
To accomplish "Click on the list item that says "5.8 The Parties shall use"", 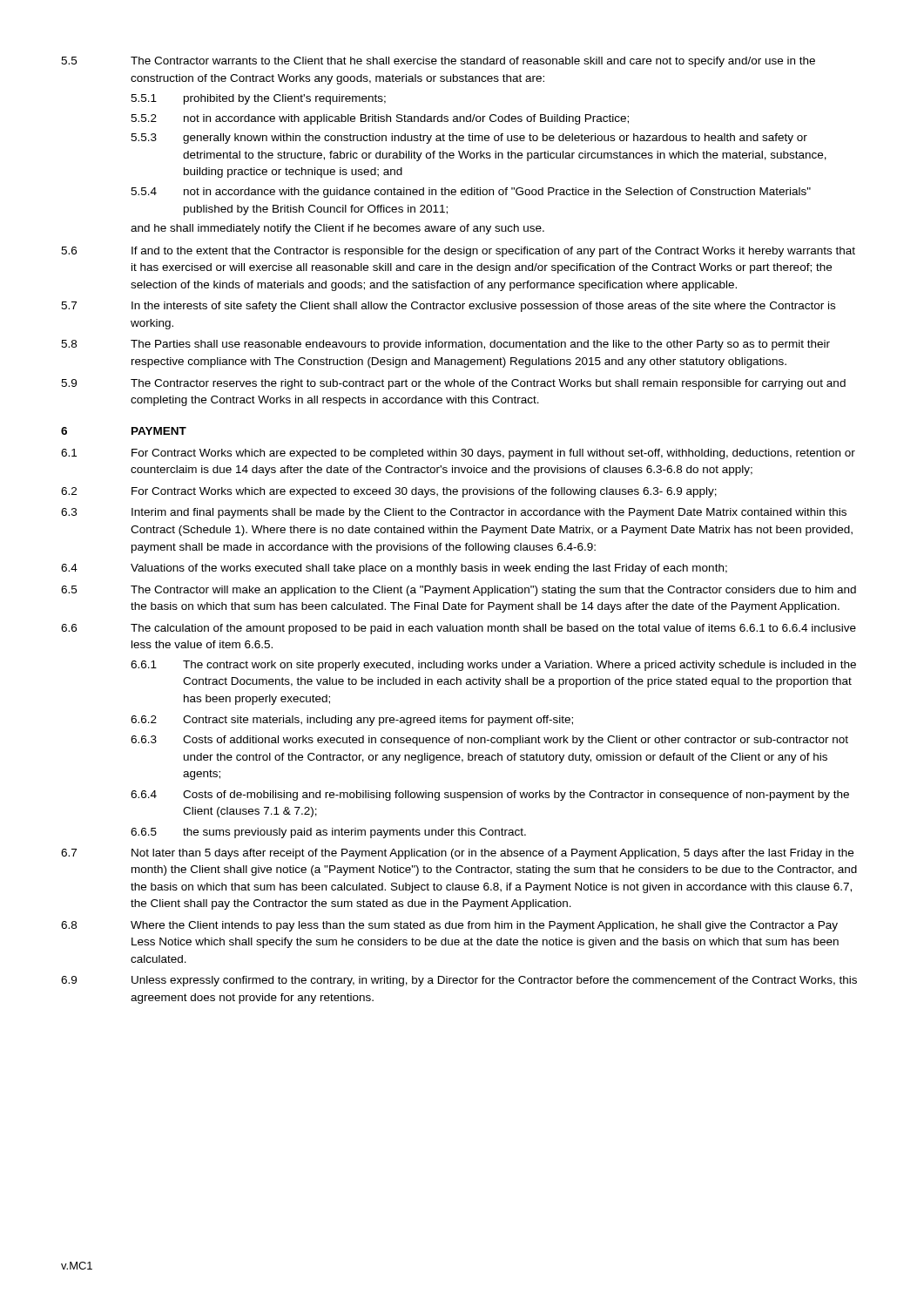I will click(x=462, y=353).
